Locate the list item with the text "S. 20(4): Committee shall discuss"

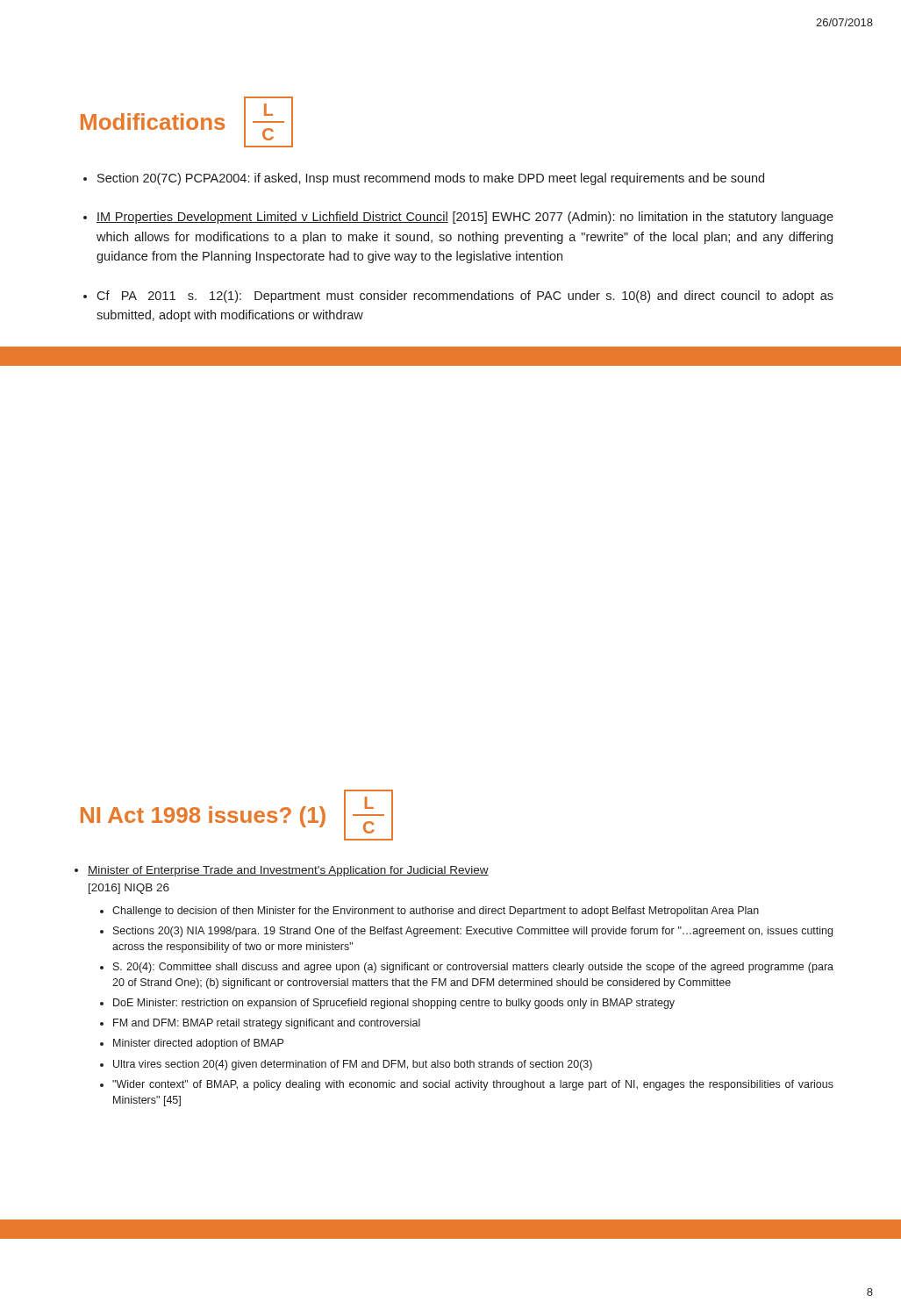(x=473, y=975)
